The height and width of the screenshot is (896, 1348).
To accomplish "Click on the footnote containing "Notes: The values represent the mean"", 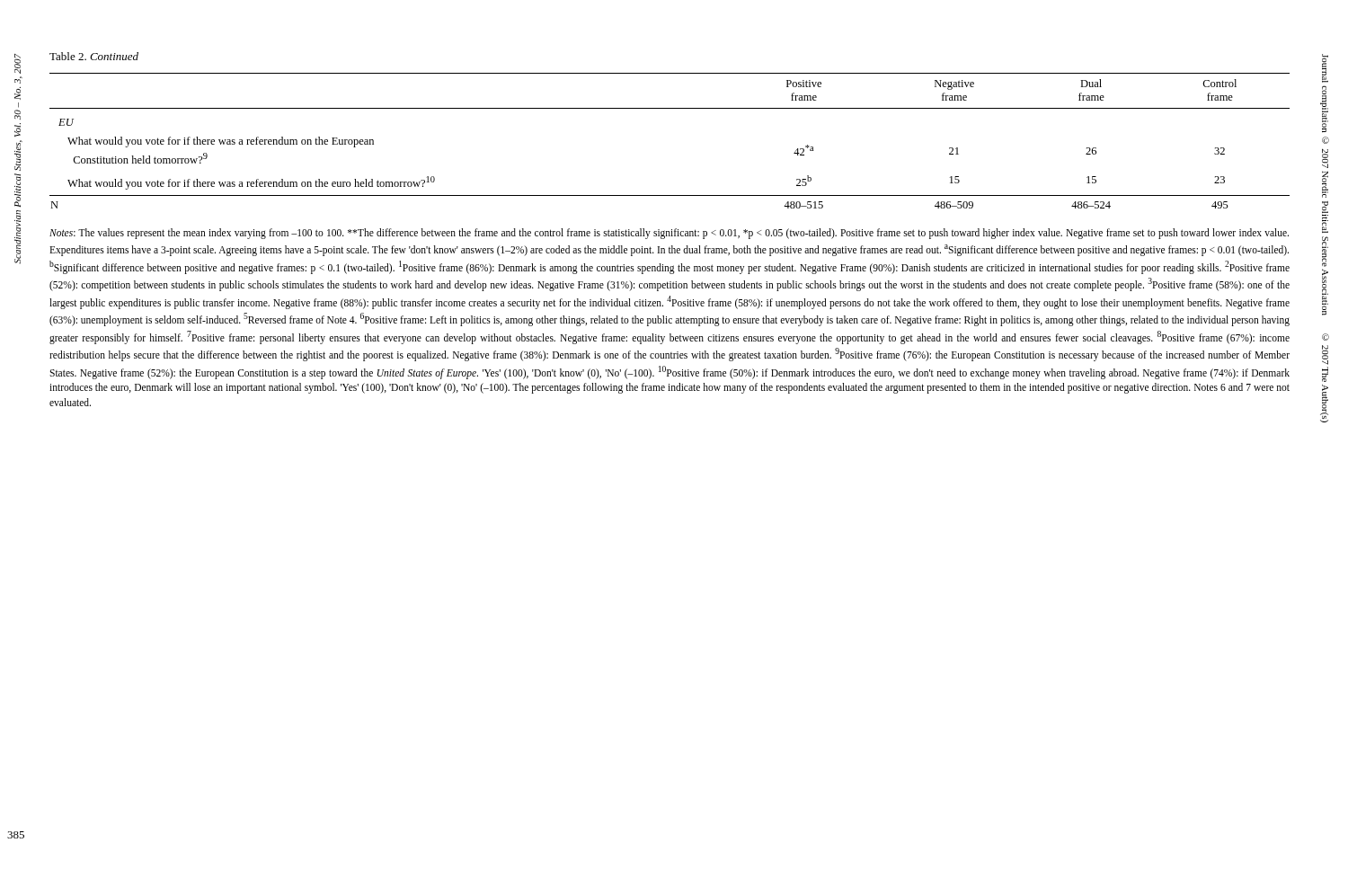I will (670, 318).
